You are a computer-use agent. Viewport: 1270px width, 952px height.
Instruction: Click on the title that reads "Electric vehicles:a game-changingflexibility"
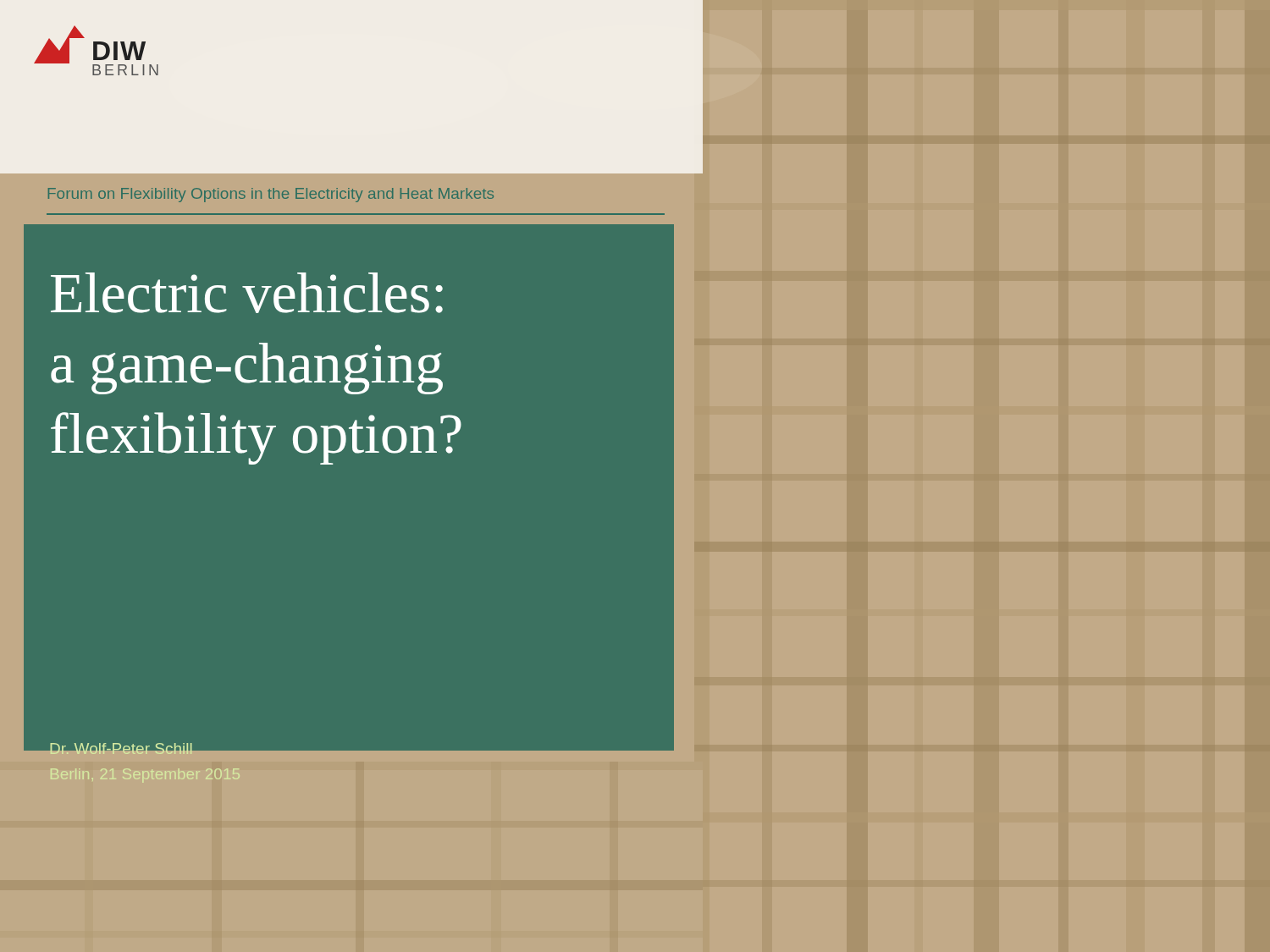(x=256, y=363)
